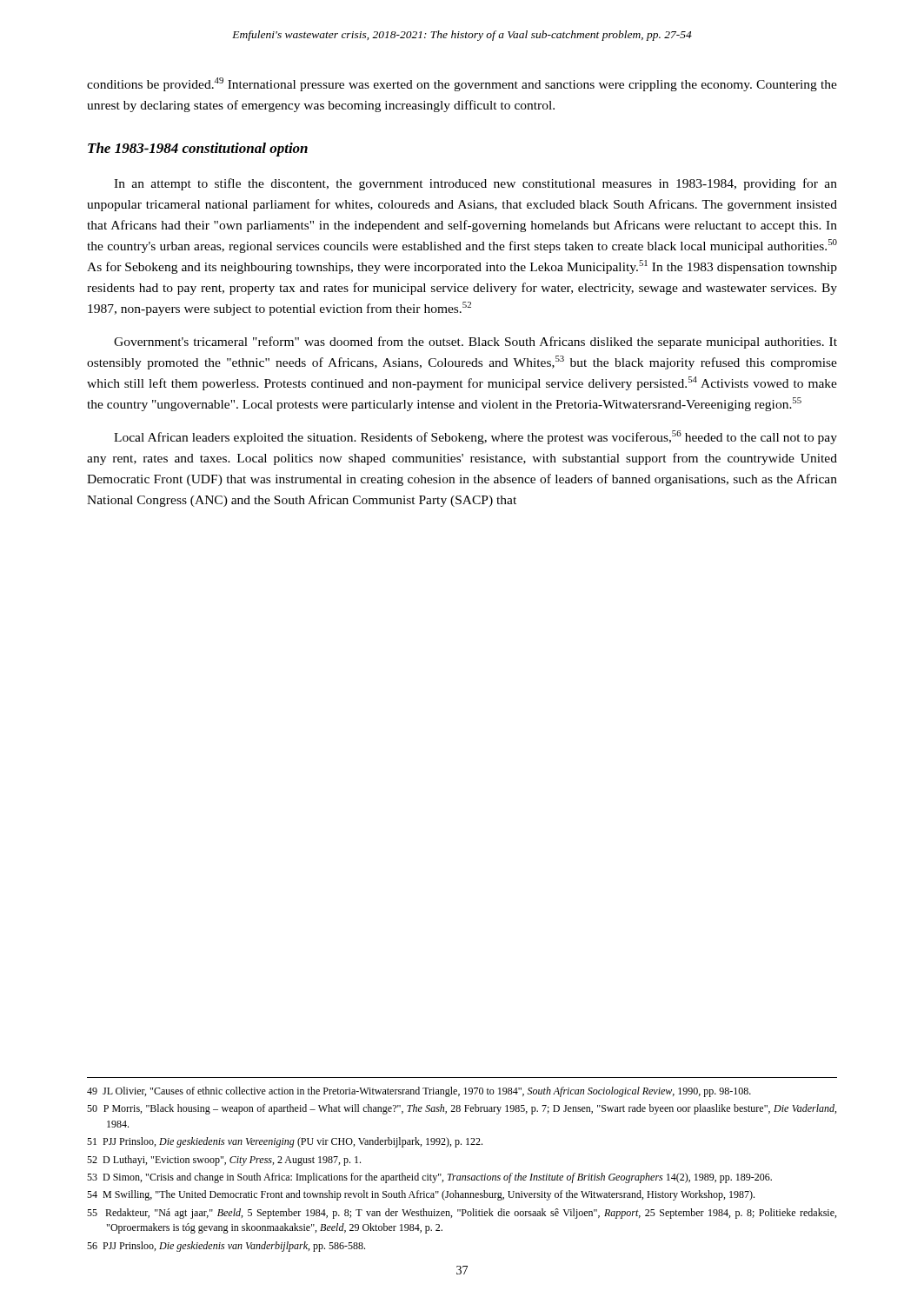Viewport: 924px width, 1304px height.
Task: Find the region starting "conditions be provided.49 International pressure was"
Action: (462, 95)
